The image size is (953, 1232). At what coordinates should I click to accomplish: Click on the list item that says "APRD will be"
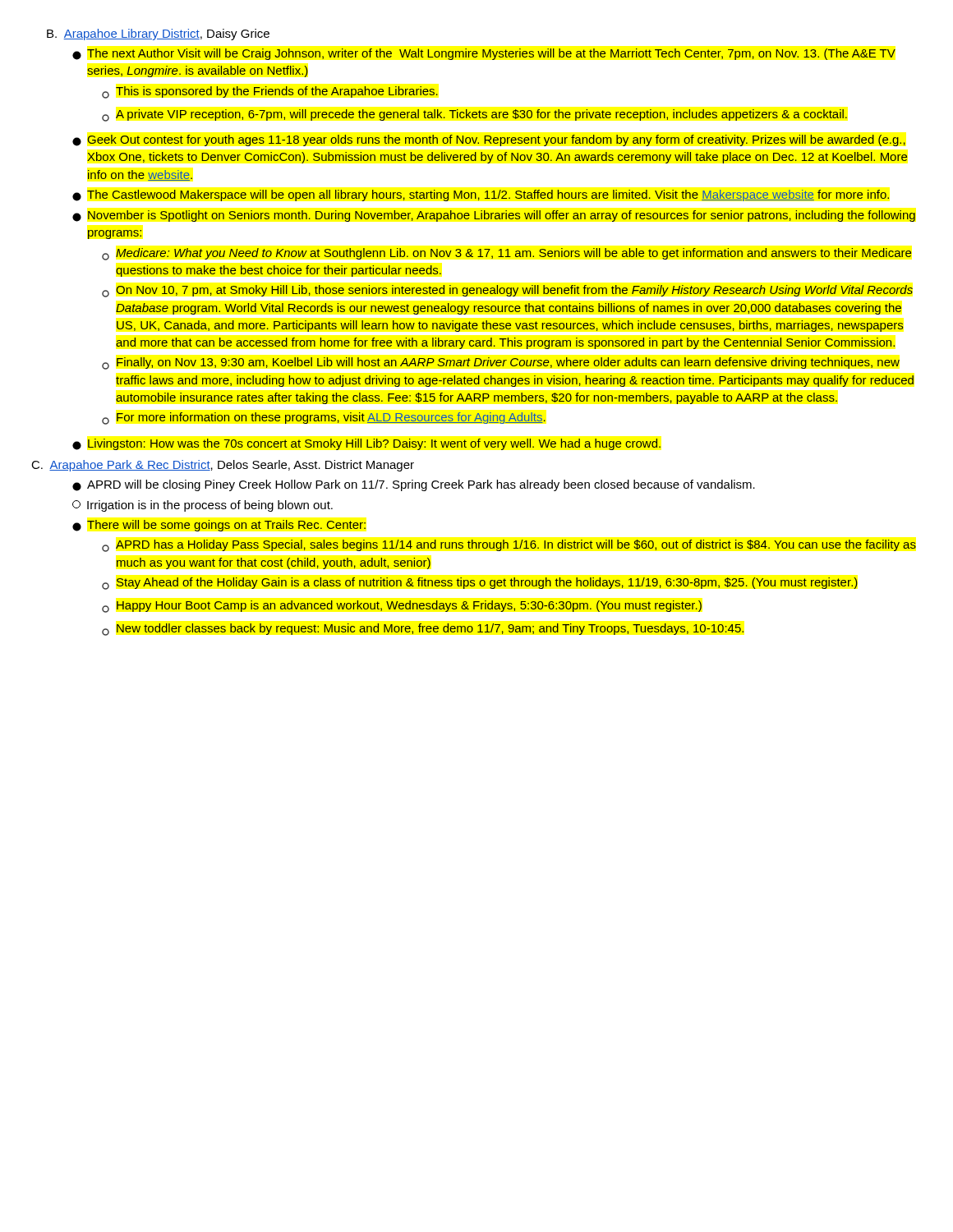pos(497,484)
